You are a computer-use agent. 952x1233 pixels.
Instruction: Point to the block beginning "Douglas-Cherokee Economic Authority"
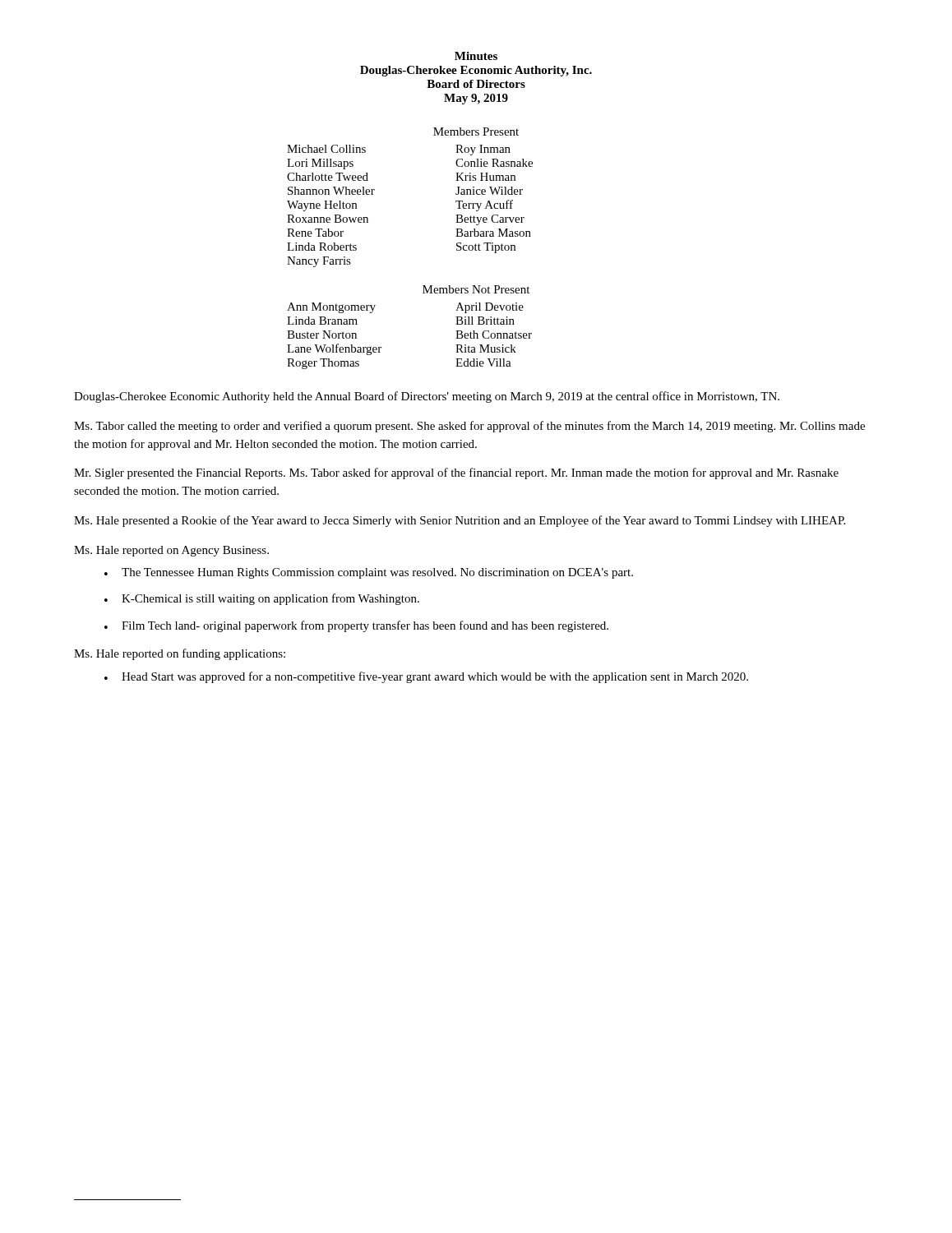point(427,396)
